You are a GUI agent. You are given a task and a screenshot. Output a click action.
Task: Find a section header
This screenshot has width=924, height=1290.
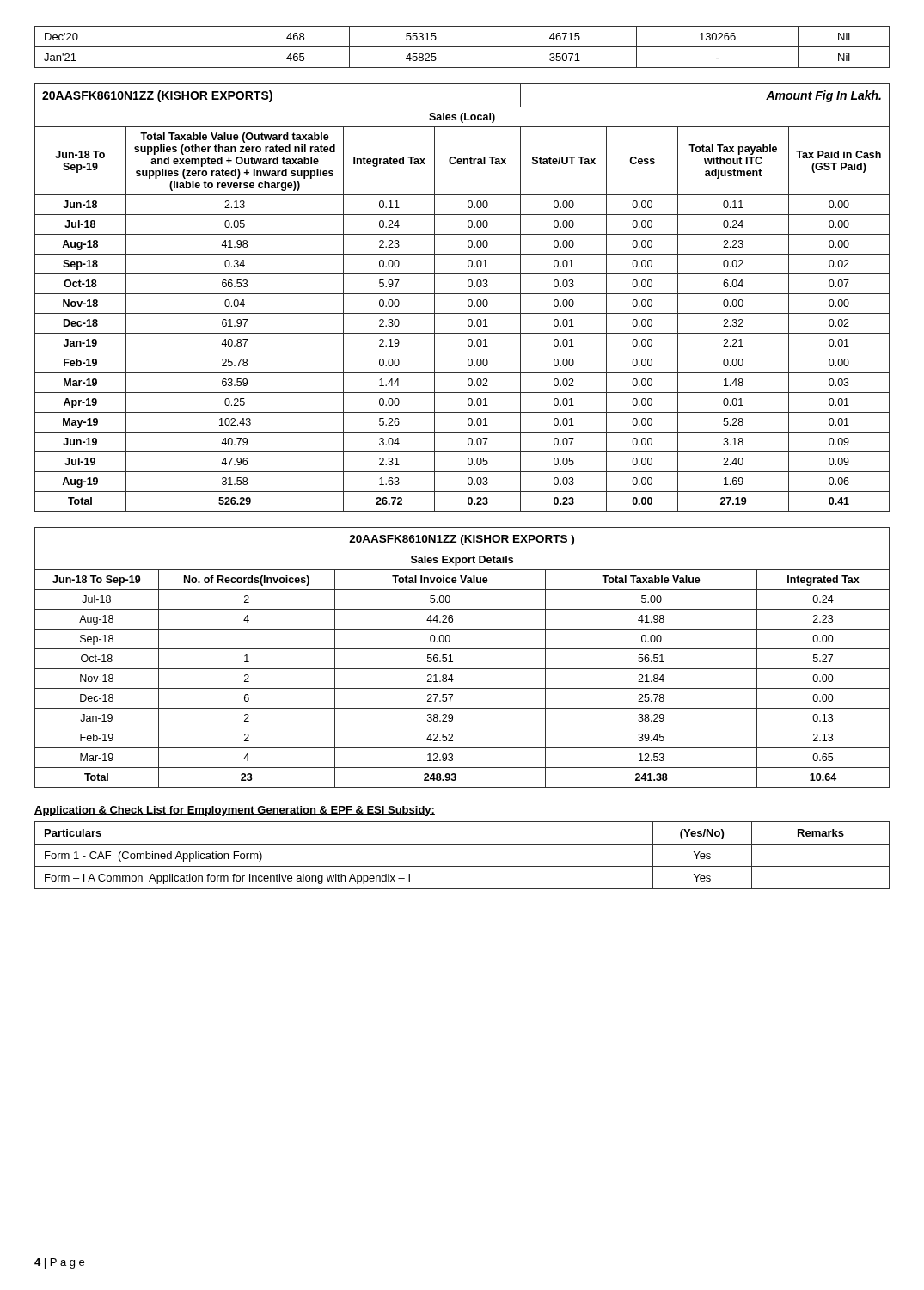(235, 810)
